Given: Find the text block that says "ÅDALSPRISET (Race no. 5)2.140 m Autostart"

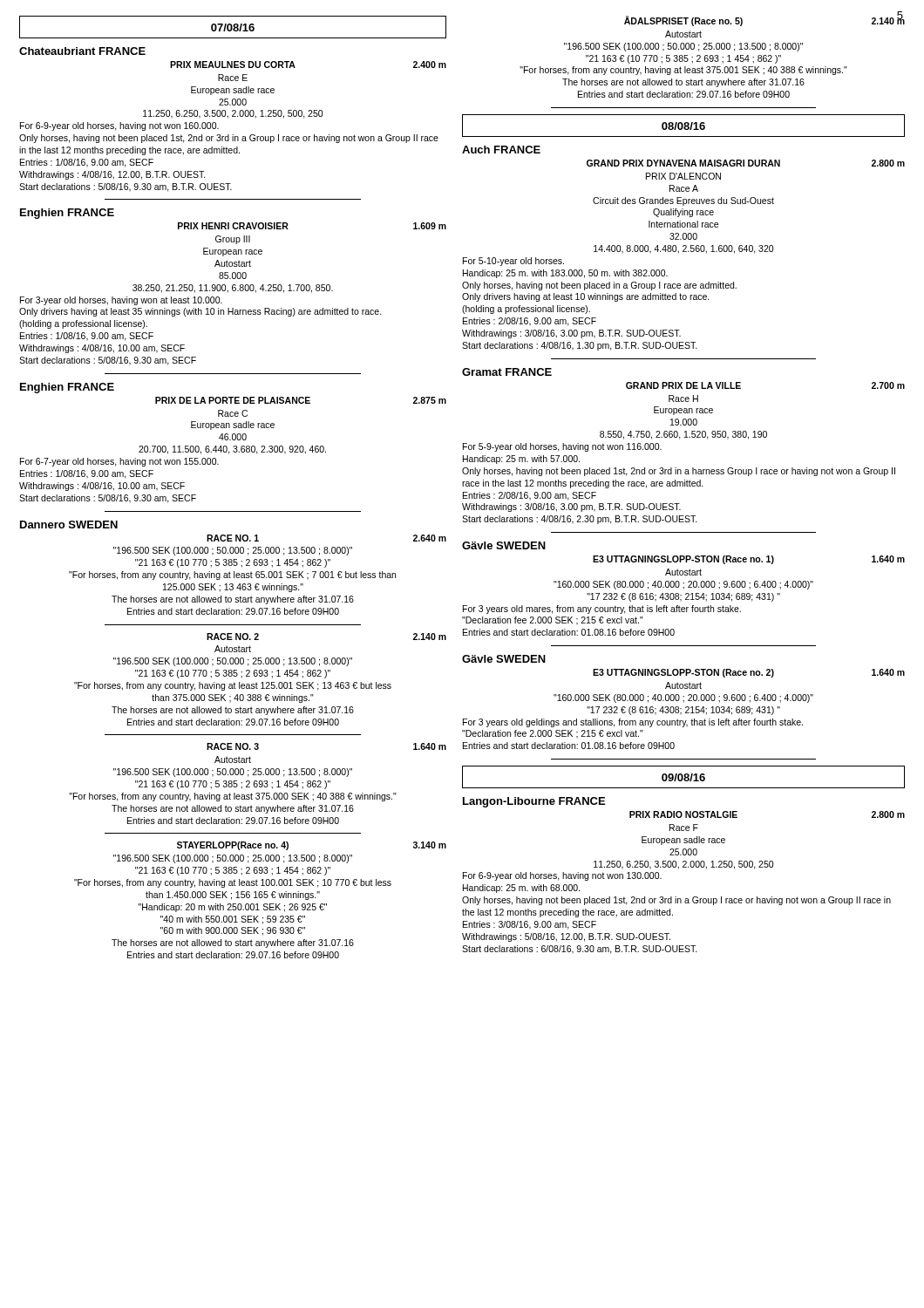Looking at the screenshot, I should coord(683,58).
